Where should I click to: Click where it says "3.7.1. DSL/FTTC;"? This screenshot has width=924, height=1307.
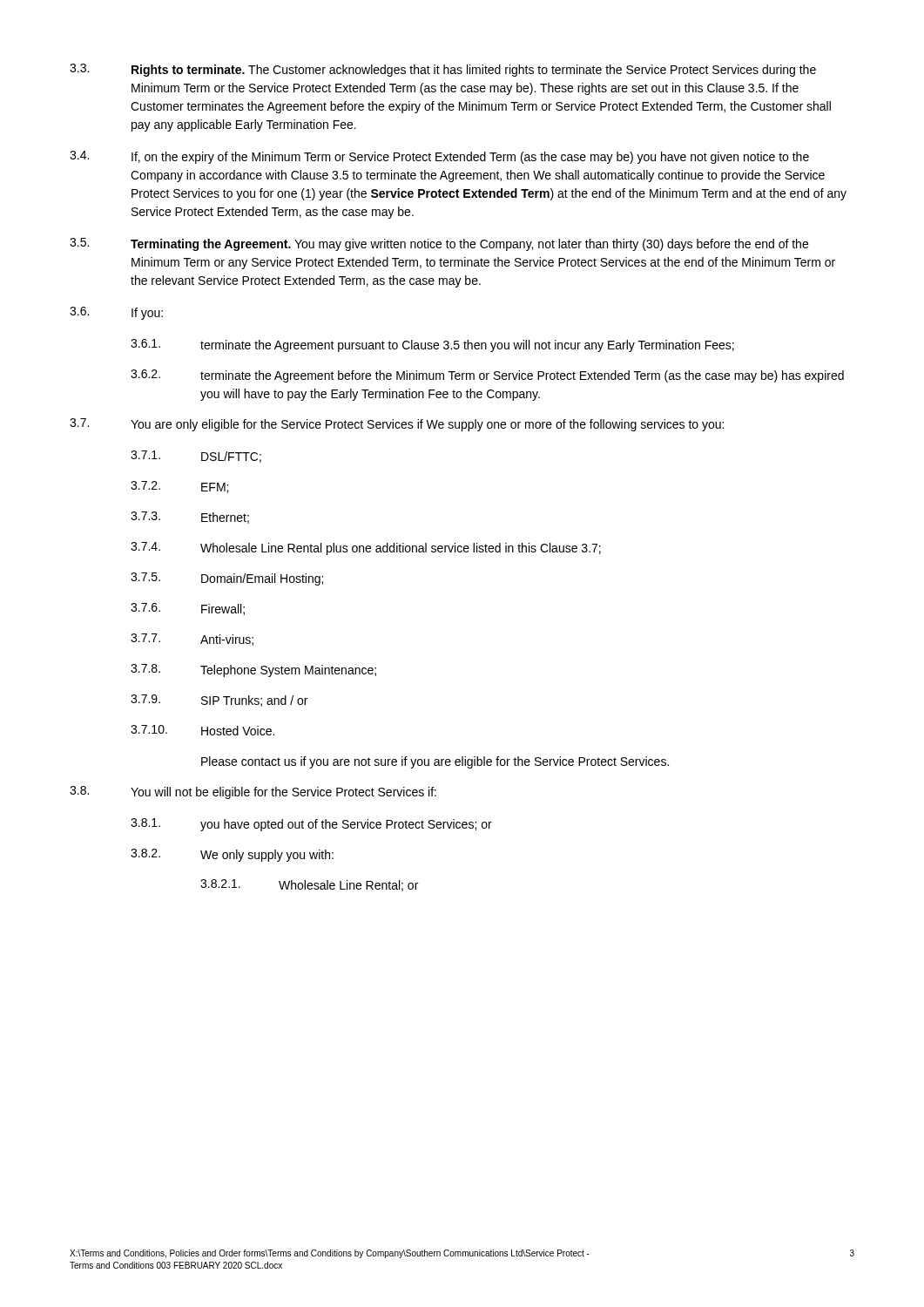point(144,456)
